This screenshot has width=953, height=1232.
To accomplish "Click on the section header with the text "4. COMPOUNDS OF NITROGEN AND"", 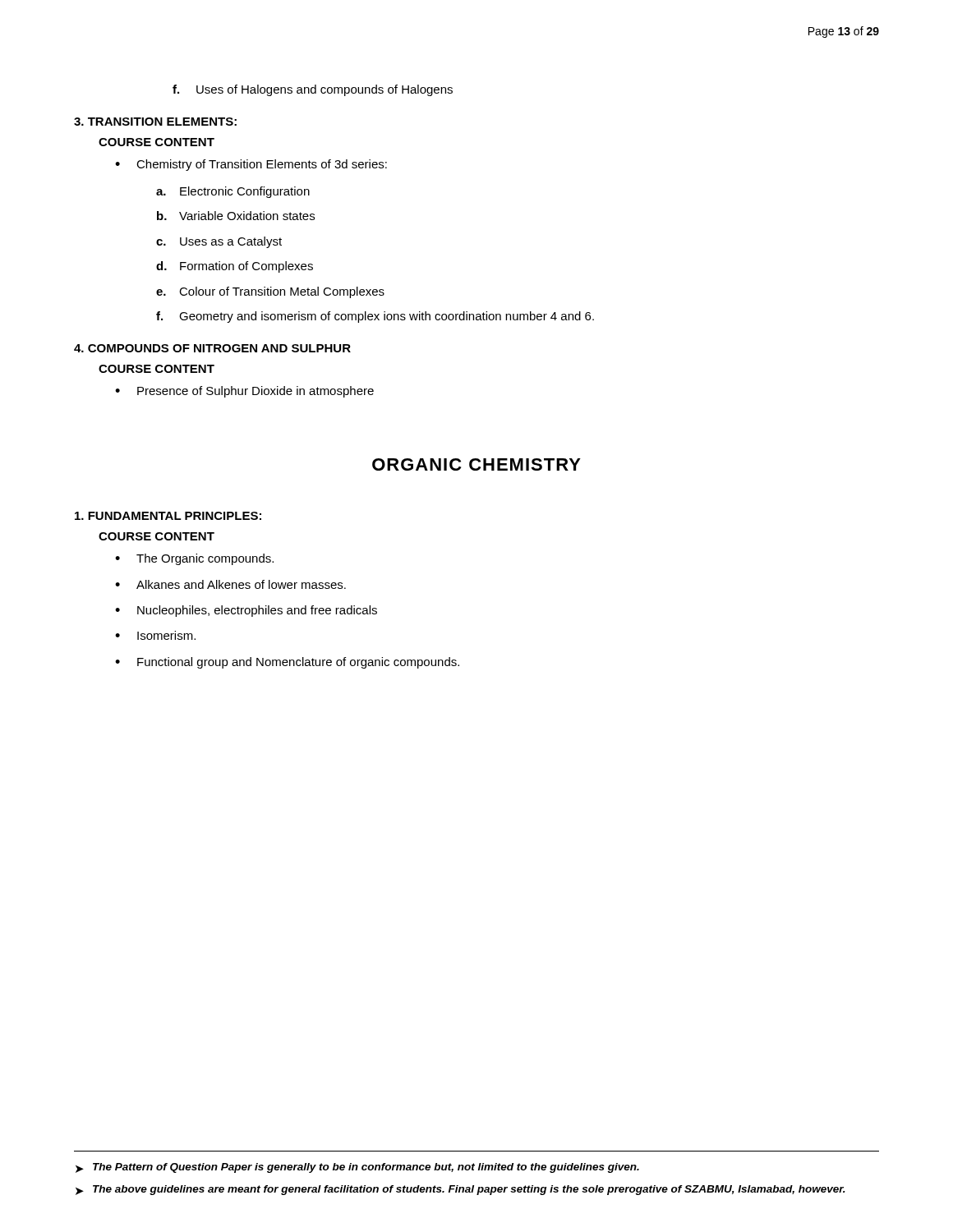I will [212, 348].
